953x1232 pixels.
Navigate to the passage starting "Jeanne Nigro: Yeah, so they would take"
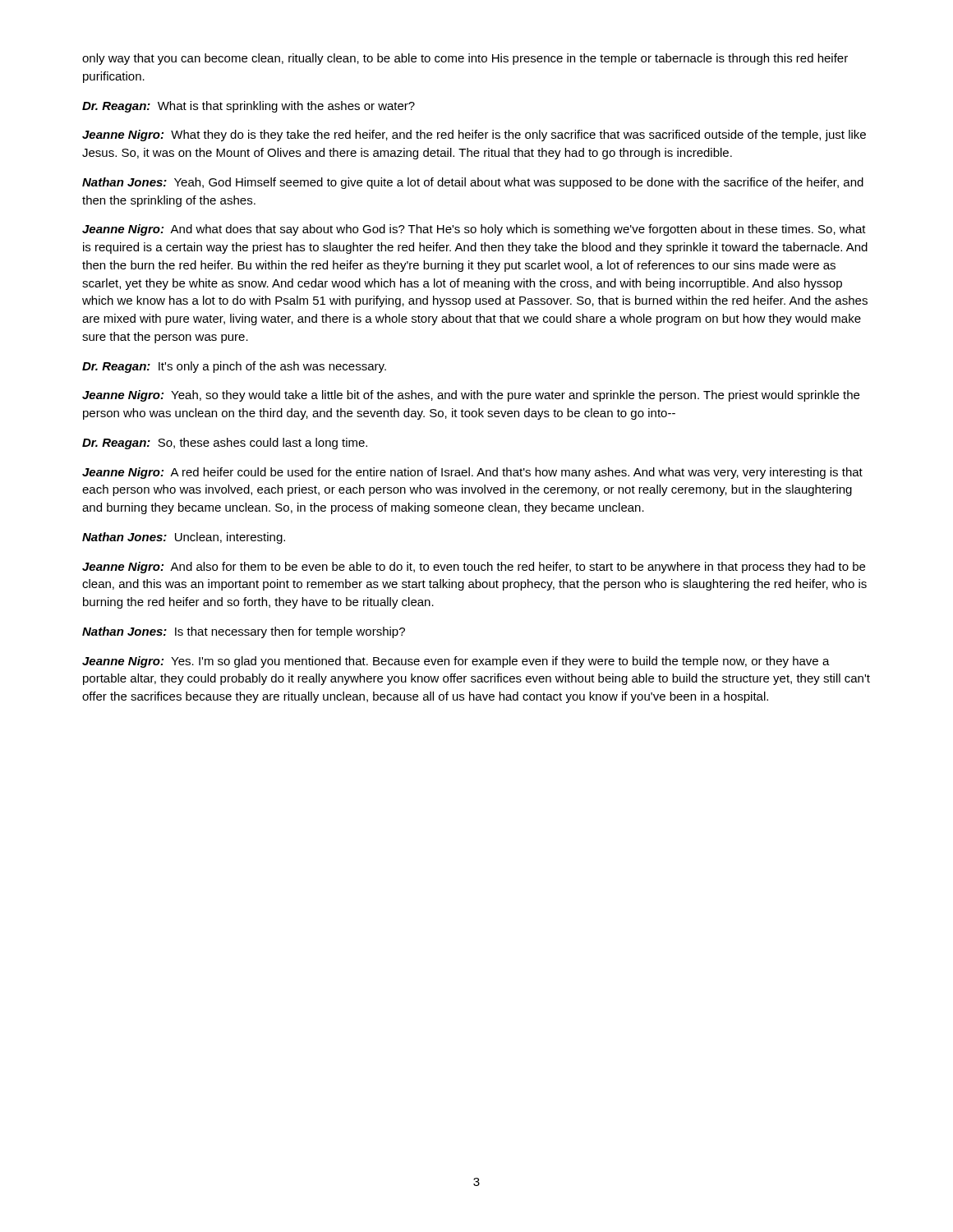(x=471, y=404)
